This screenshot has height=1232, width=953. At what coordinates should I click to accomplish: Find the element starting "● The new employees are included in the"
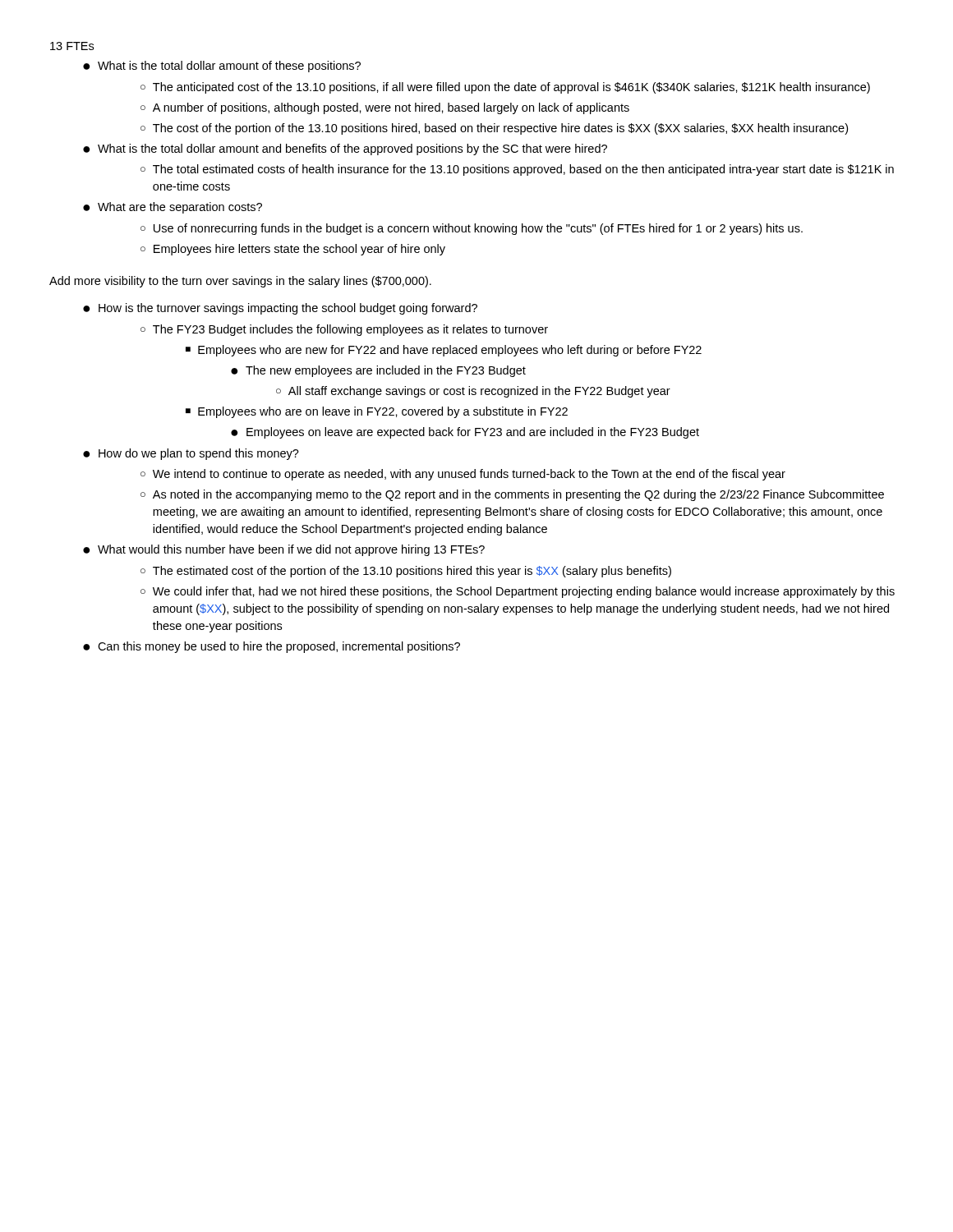378,371
